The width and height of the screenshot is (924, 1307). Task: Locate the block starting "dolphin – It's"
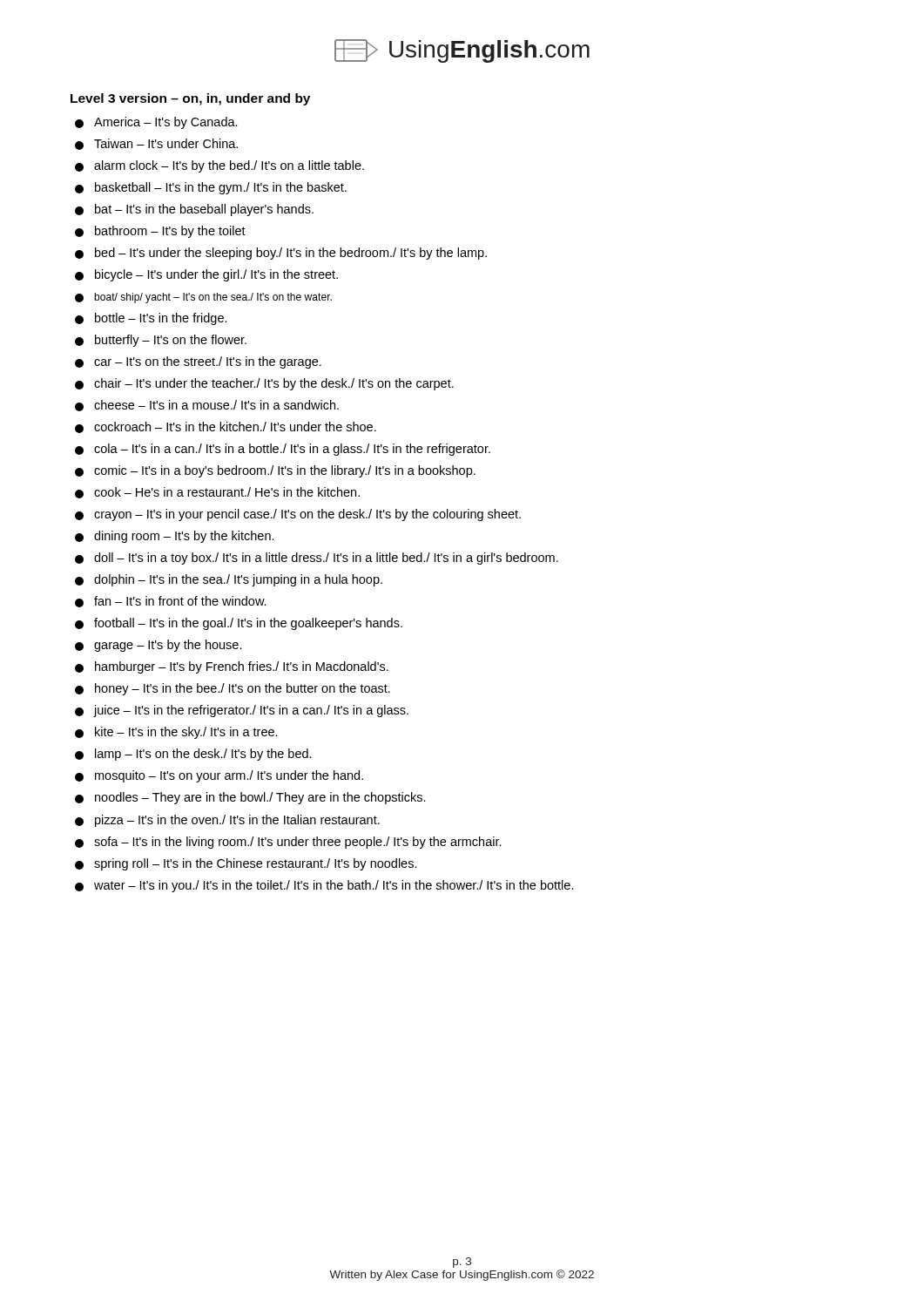pos(229,580)
